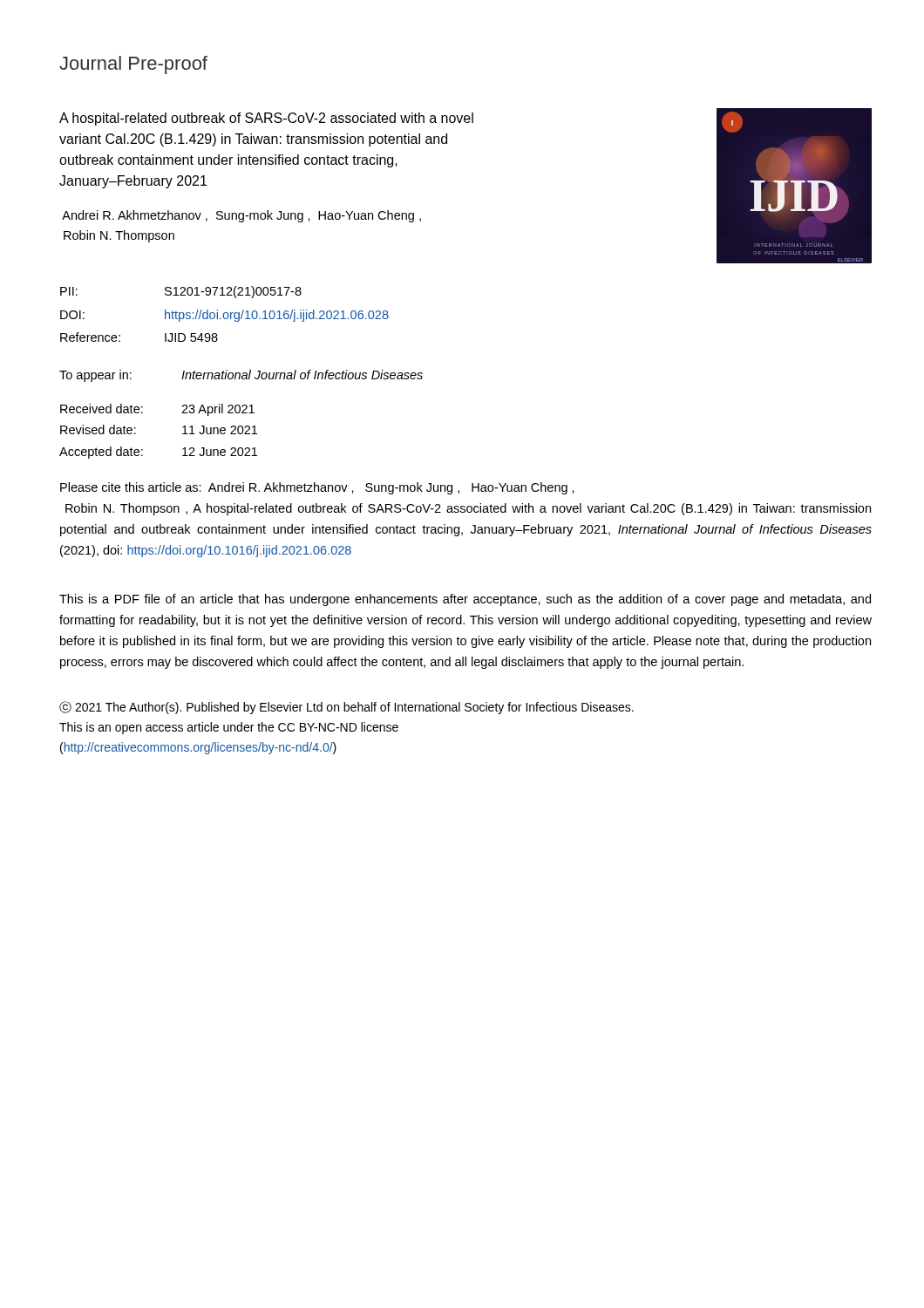Click on the text block that says "Please cite this article"
Viewport: 924px width, 1308px height.
click(466, 519)
